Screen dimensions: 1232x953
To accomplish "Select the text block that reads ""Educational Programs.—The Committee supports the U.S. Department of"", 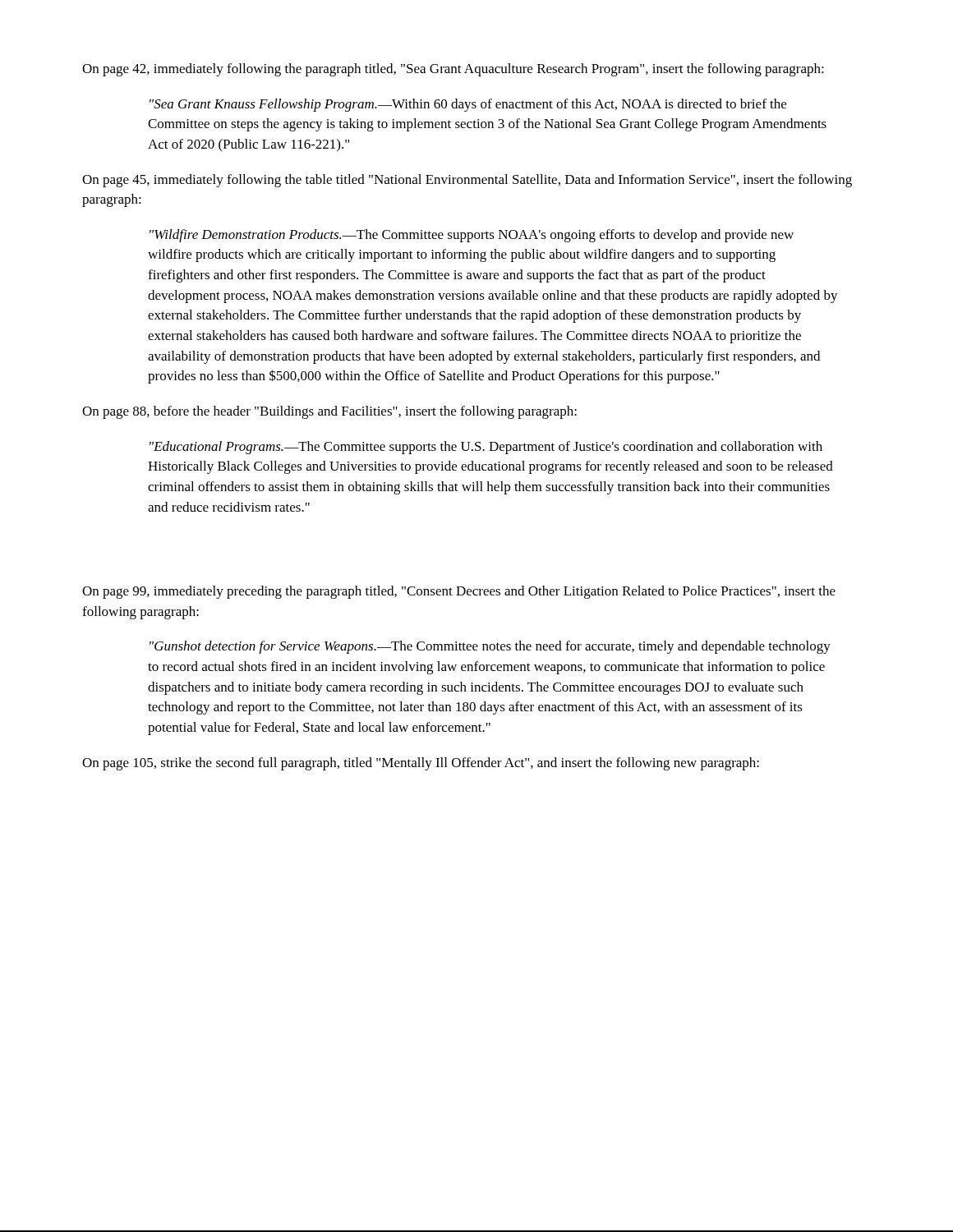I will pyautogui.click(x=490, y=476).
